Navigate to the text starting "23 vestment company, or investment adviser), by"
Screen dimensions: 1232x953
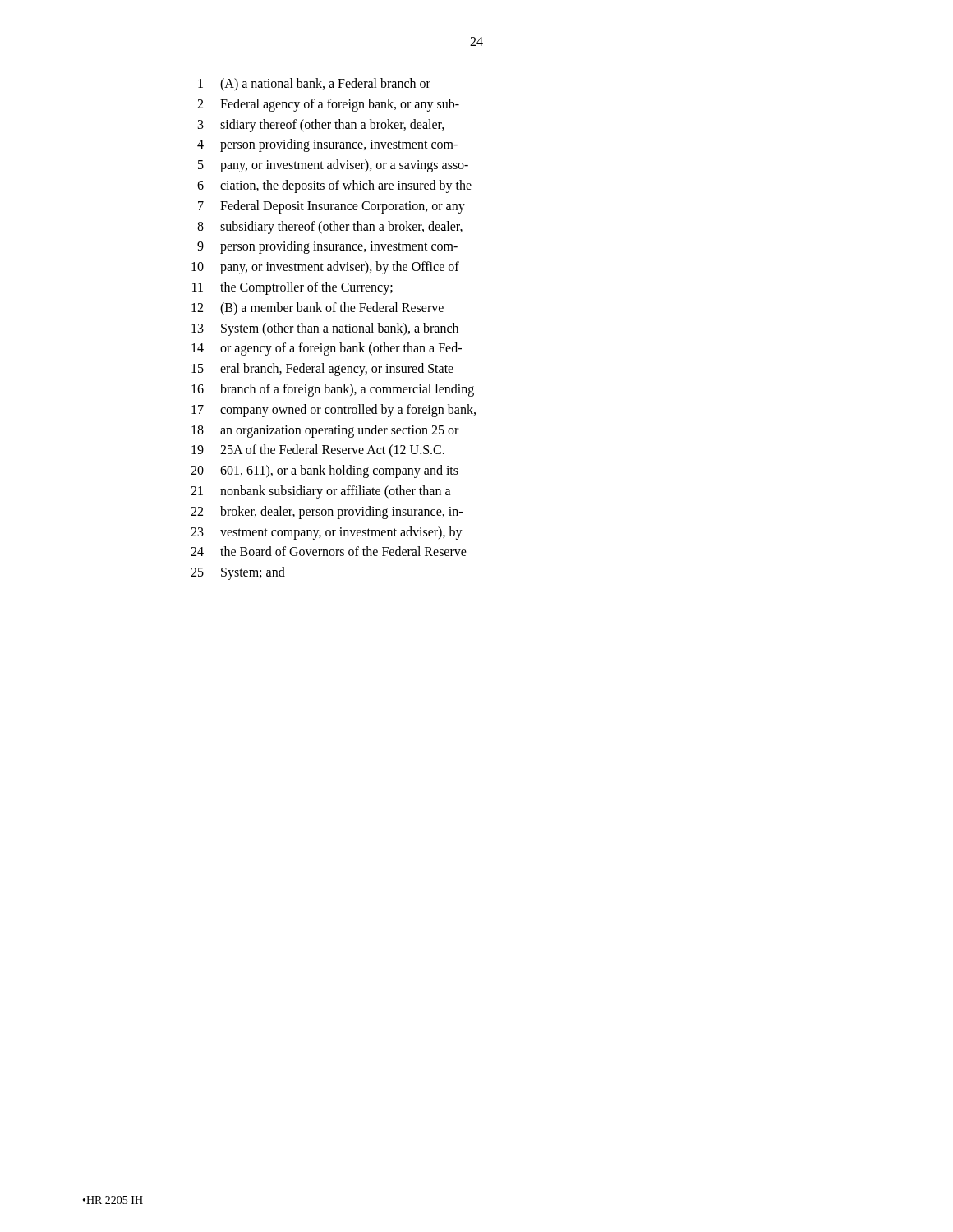[327, 533]
